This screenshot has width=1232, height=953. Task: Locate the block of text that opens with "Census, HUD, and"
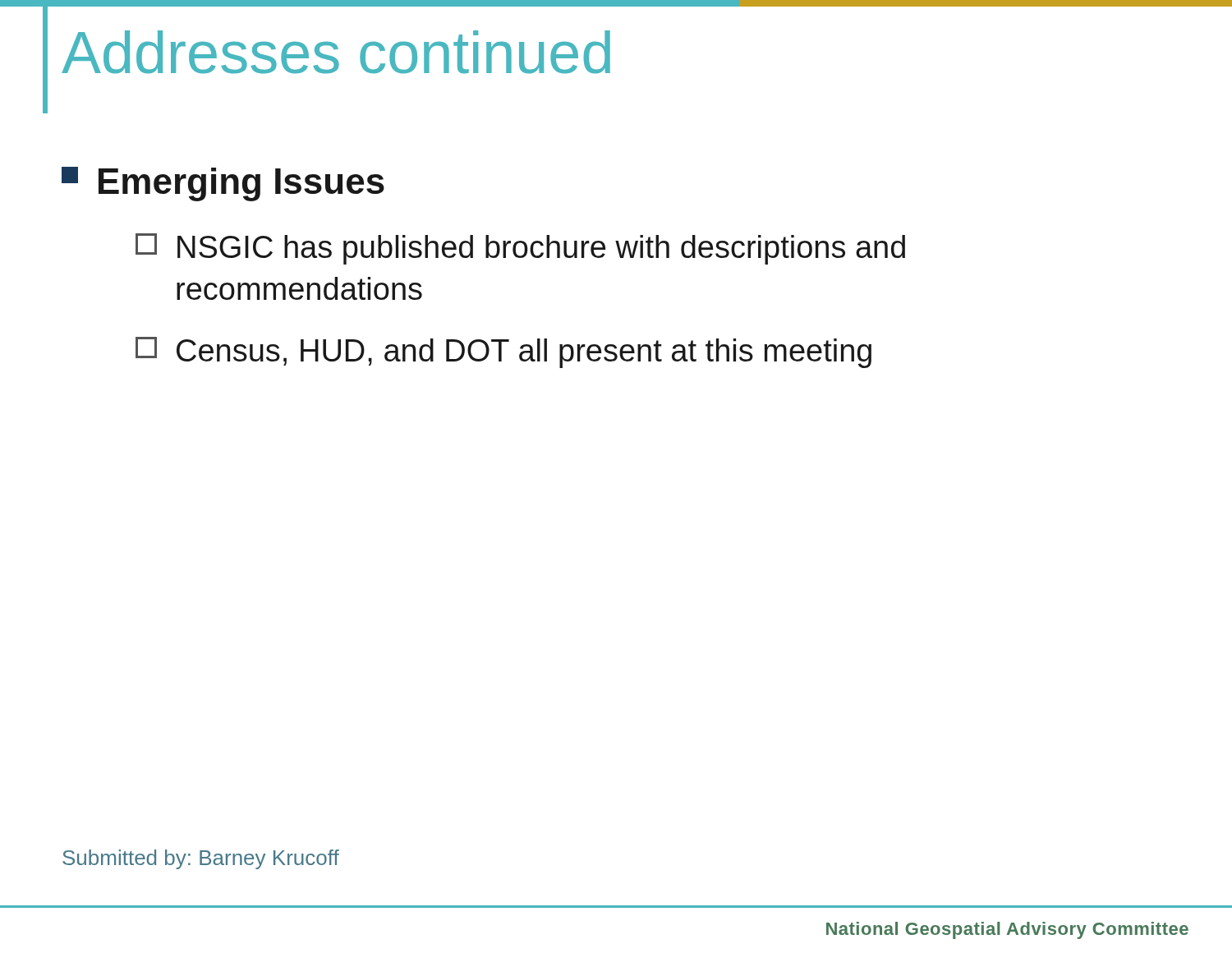pyautogui.click(x=505, y=352)
